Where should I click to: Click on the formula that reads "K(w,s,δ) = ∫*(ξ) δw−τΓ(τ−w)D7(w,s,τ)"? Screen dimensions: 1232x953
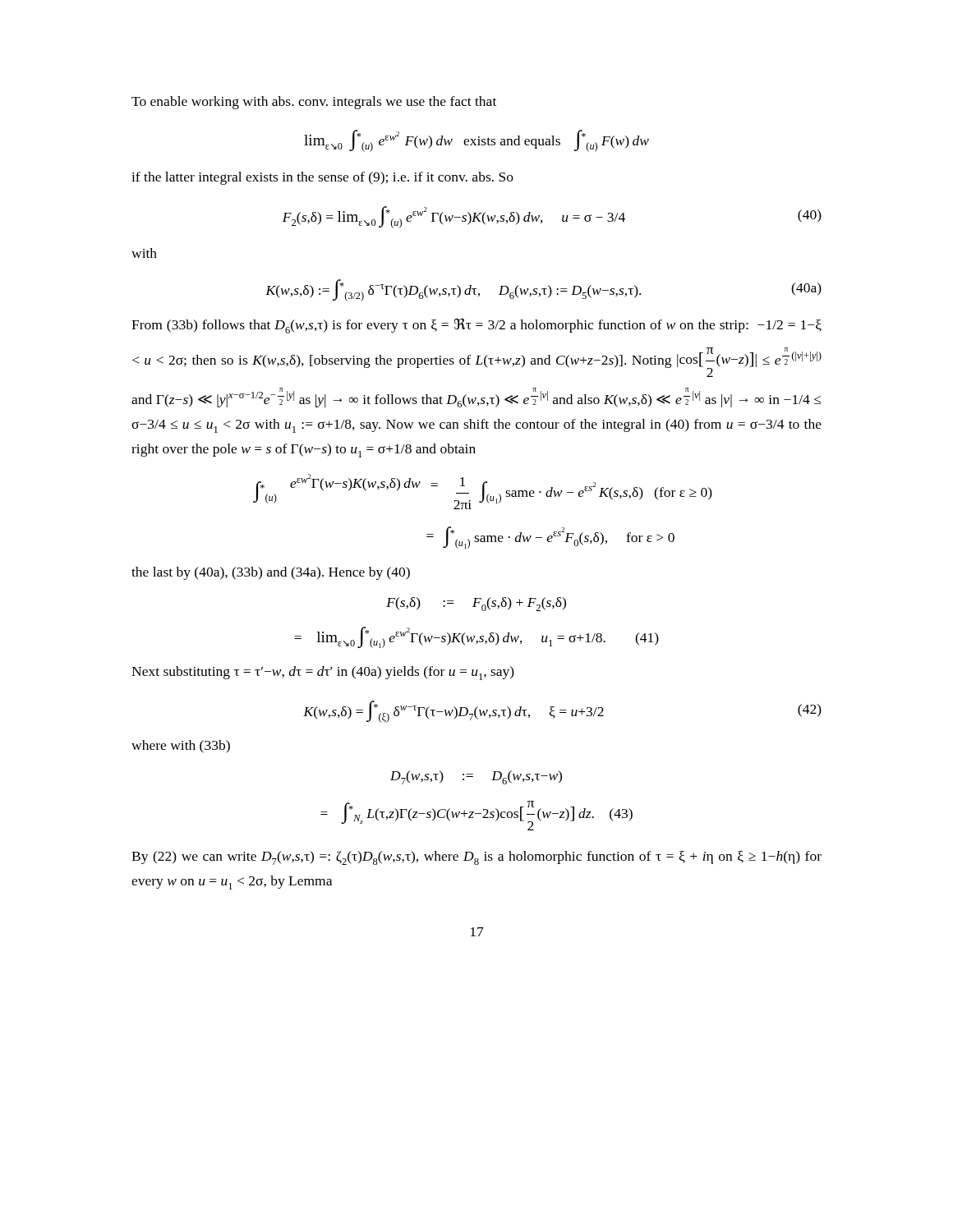coord(476,710)
